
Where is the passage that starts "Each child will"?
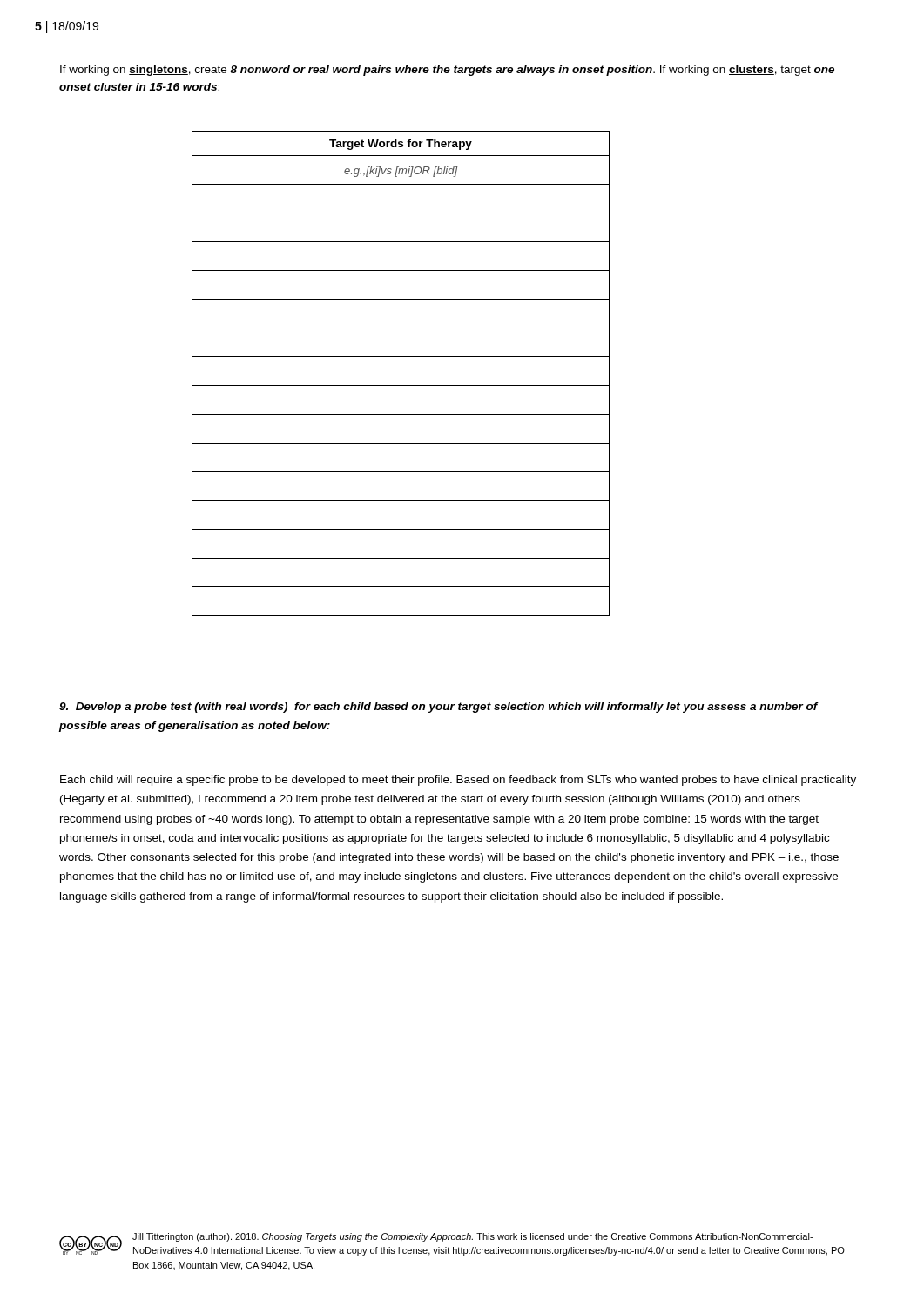point(458,838)
